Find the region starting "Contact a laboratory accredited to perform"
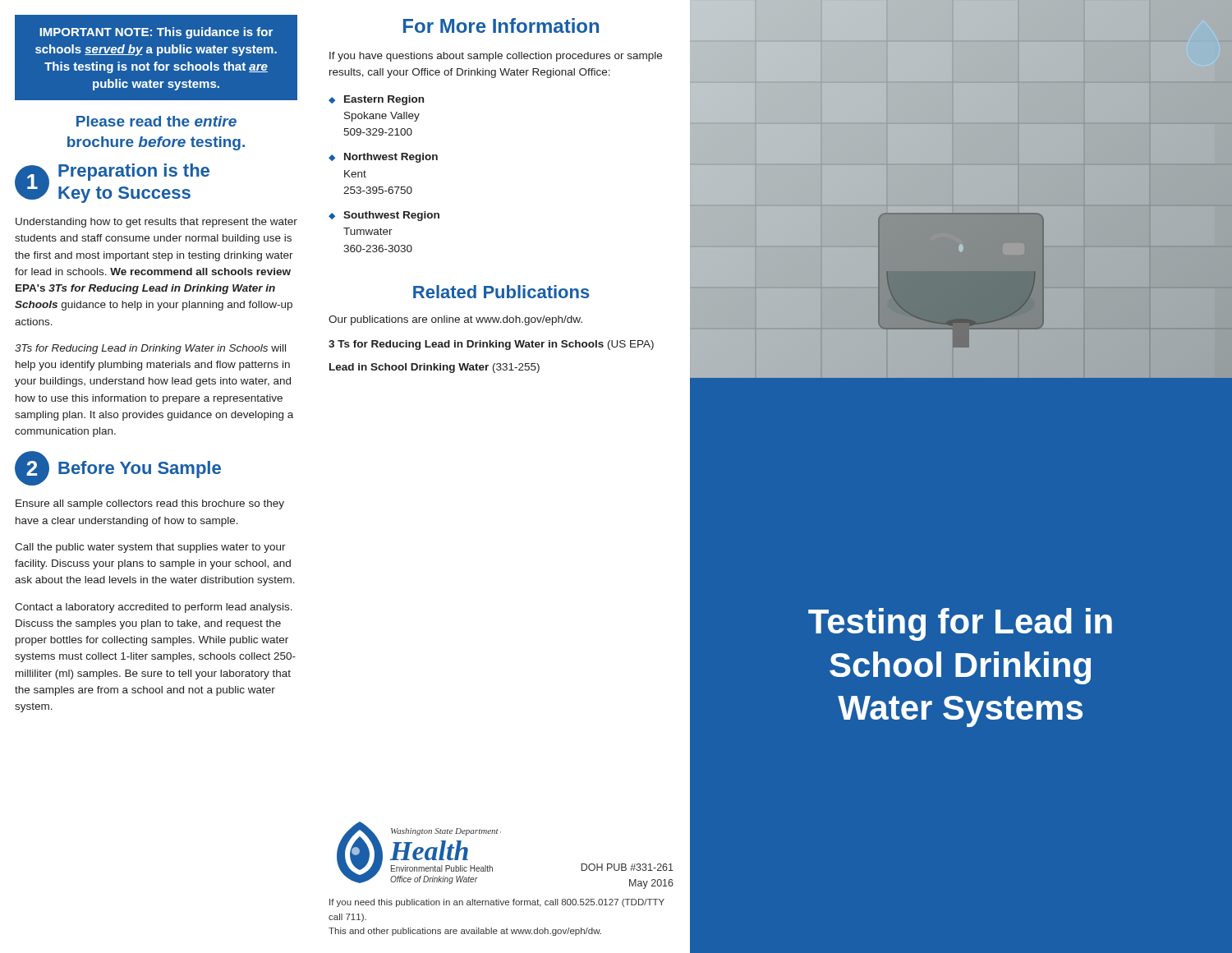 [155, 656]
